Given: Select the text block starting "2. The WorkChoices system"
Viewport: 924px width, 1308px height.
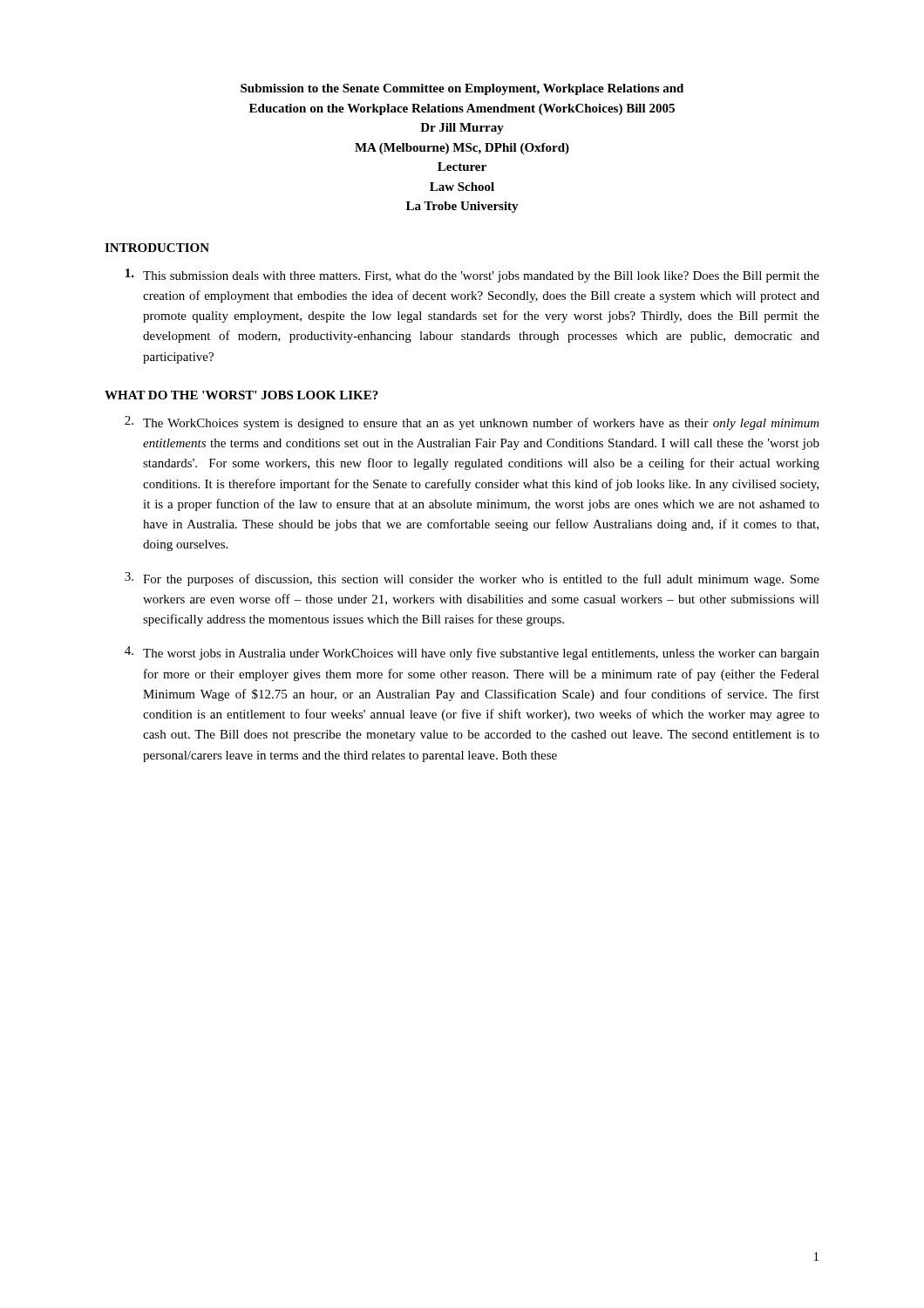Looking at the screenshot, I should pos(462,484).
